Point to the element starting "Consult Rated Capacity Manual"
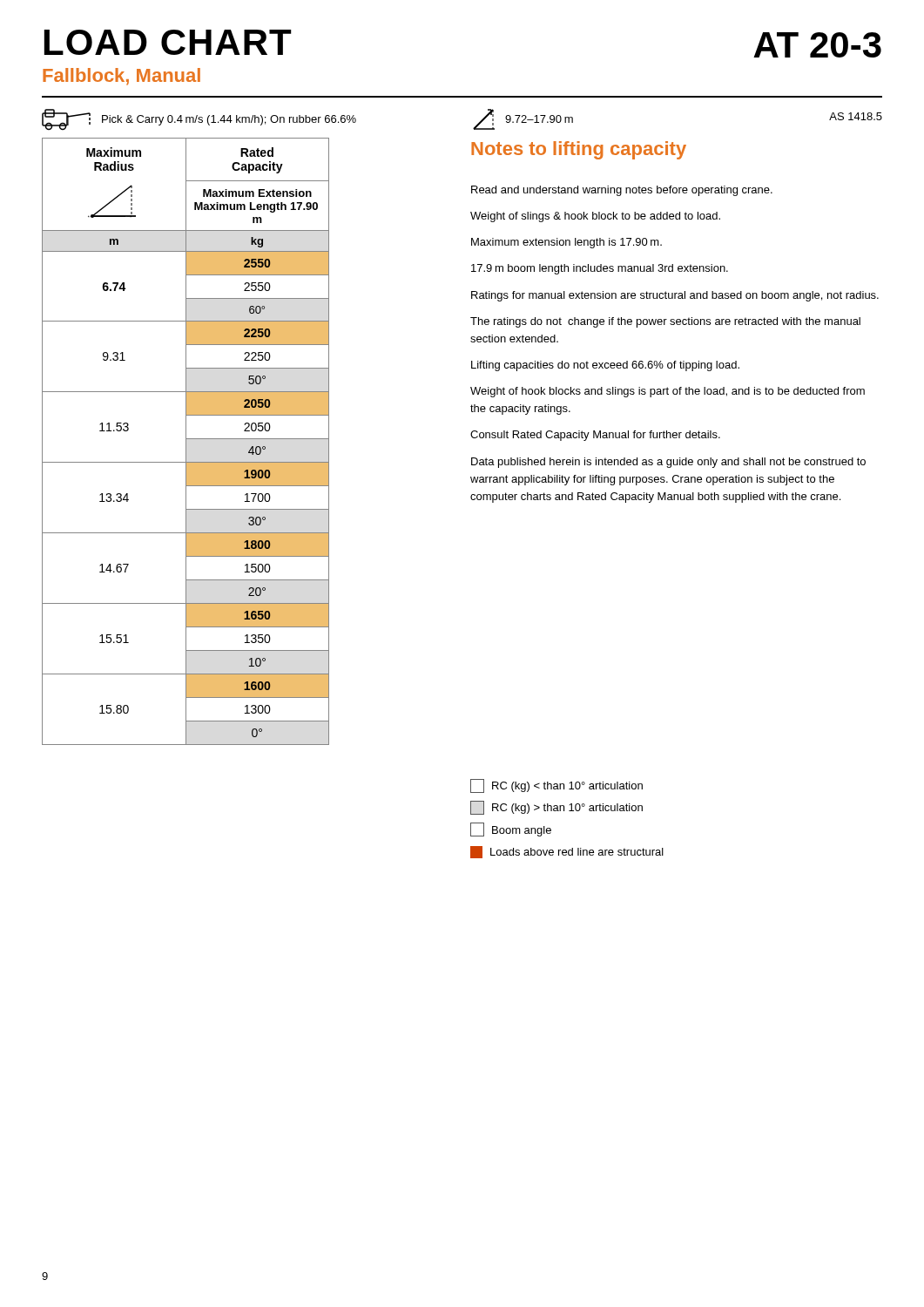Image resolution: width=924 pixels, height=1307 pixels. pyautogui.click(x=676, y=435)
